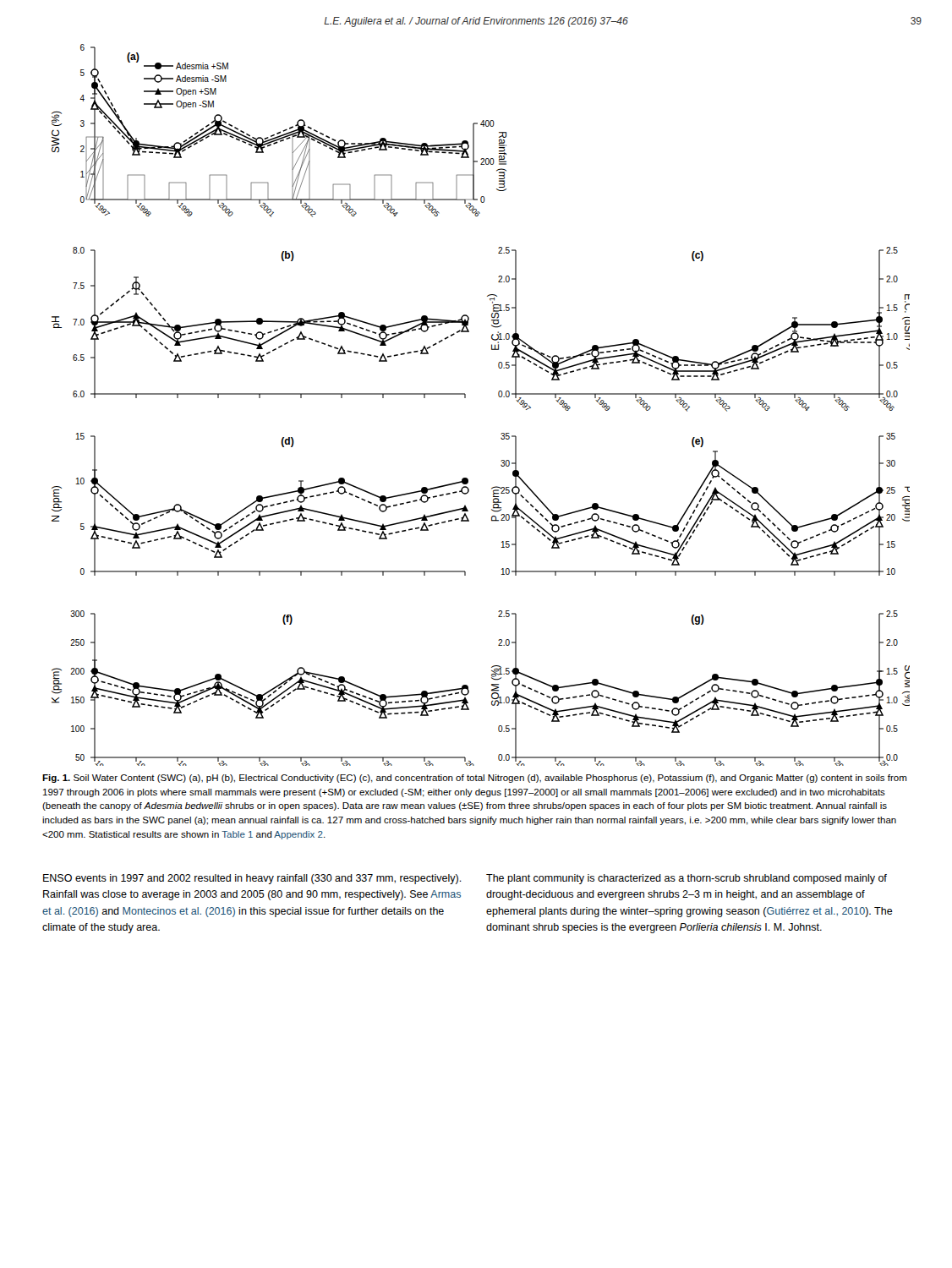The height and width of the screenshot is (1268, 952).
Task: Locate the line chart
Action: [x=476, y=398]
